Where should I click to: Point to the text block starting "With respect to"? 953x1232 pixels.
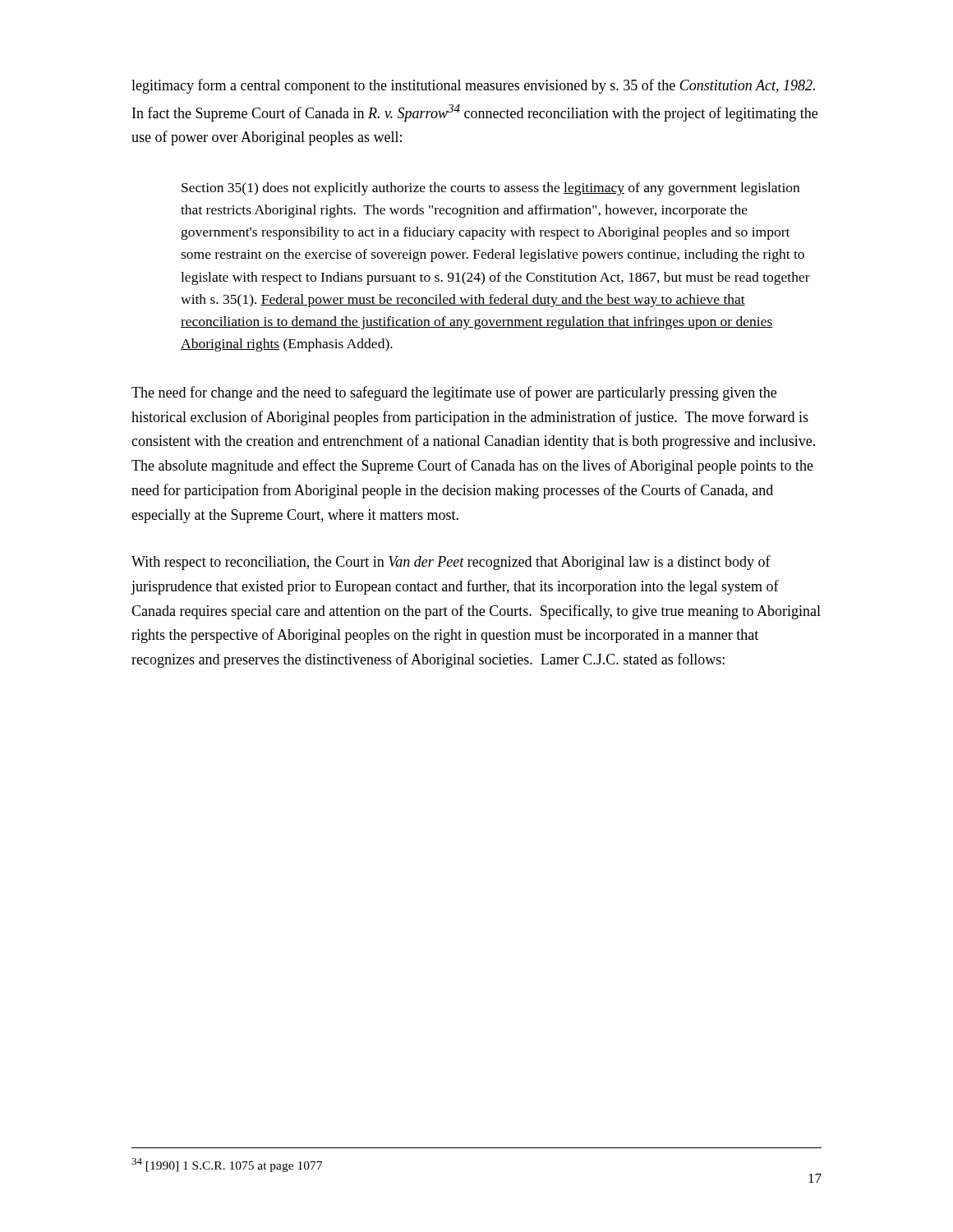pos(476,611)
